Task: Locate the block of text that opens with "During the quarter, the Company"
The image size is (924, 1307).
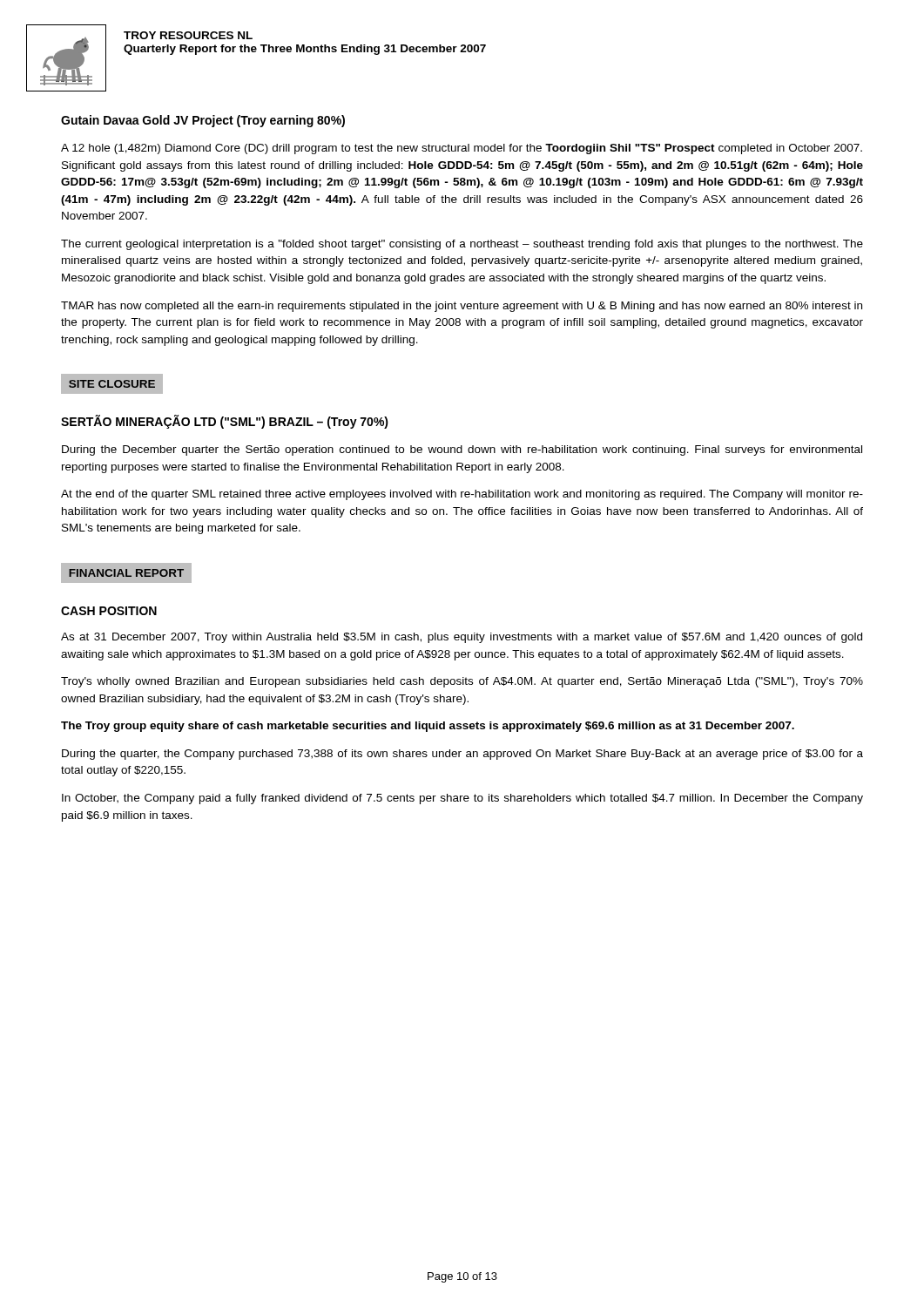Action: pos(462,762)
